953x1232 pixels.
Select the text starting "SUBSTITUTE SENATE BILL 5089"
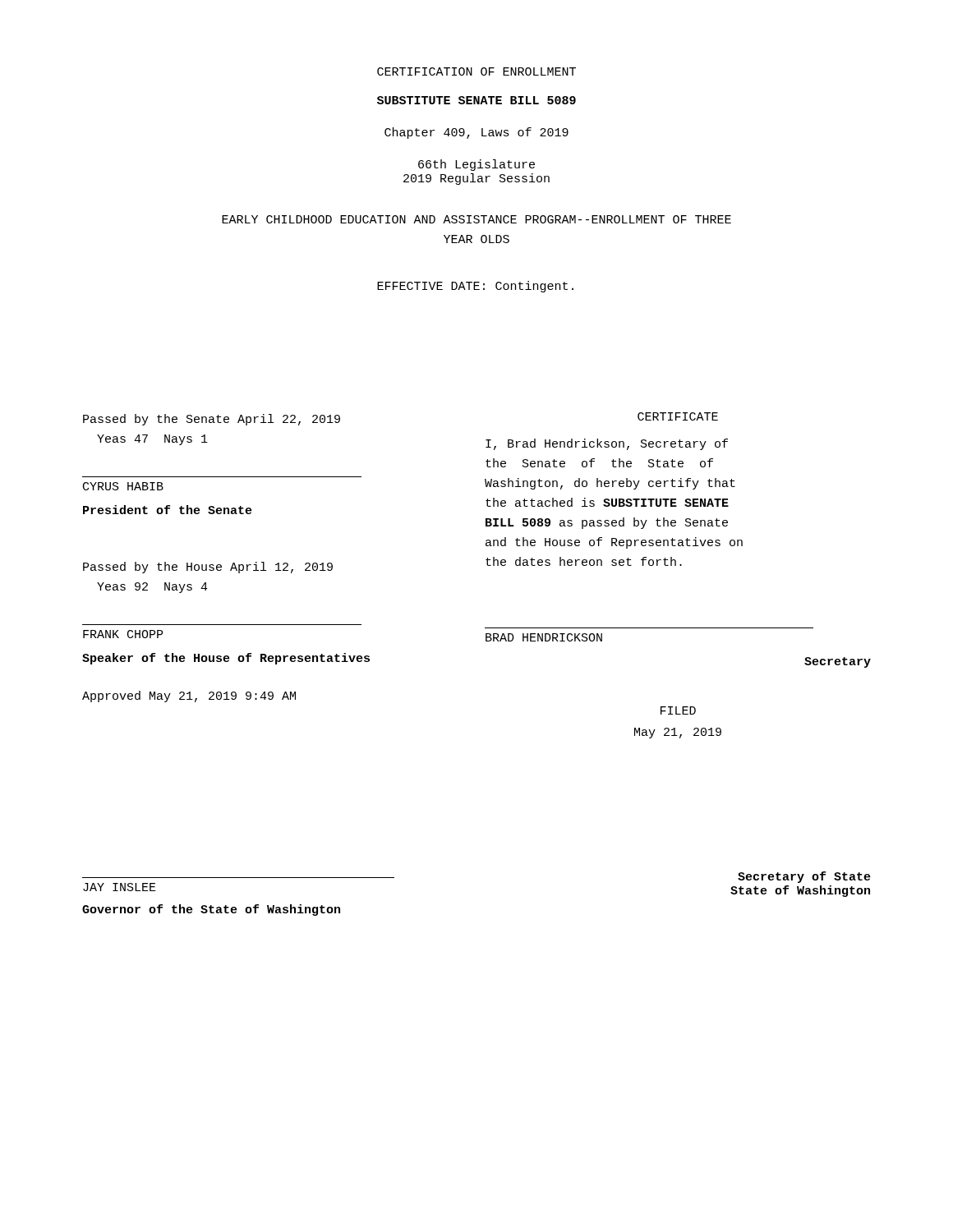(x=476, y=101)
